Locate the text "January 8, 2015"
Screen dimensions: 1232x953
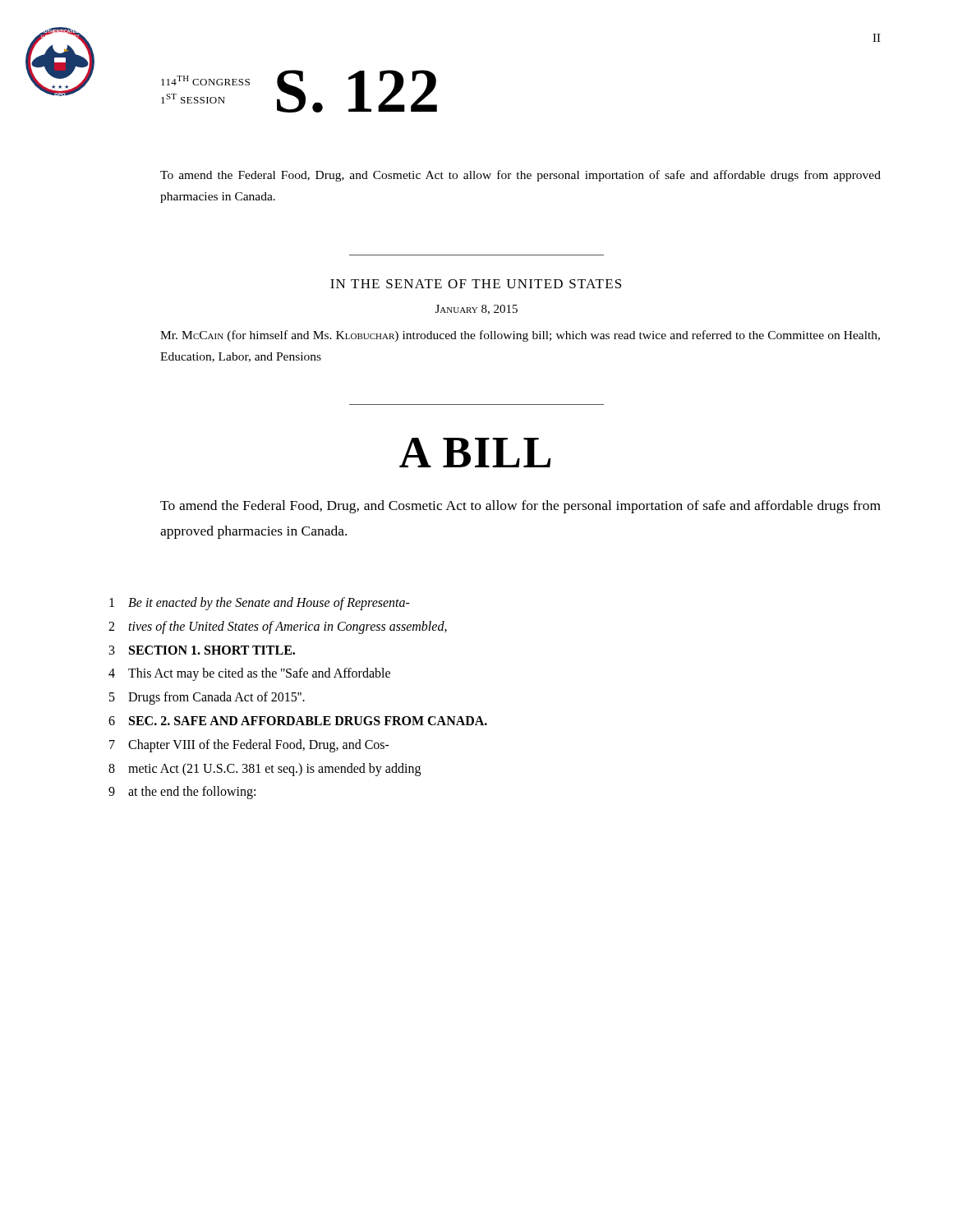[x=476, y=309]
